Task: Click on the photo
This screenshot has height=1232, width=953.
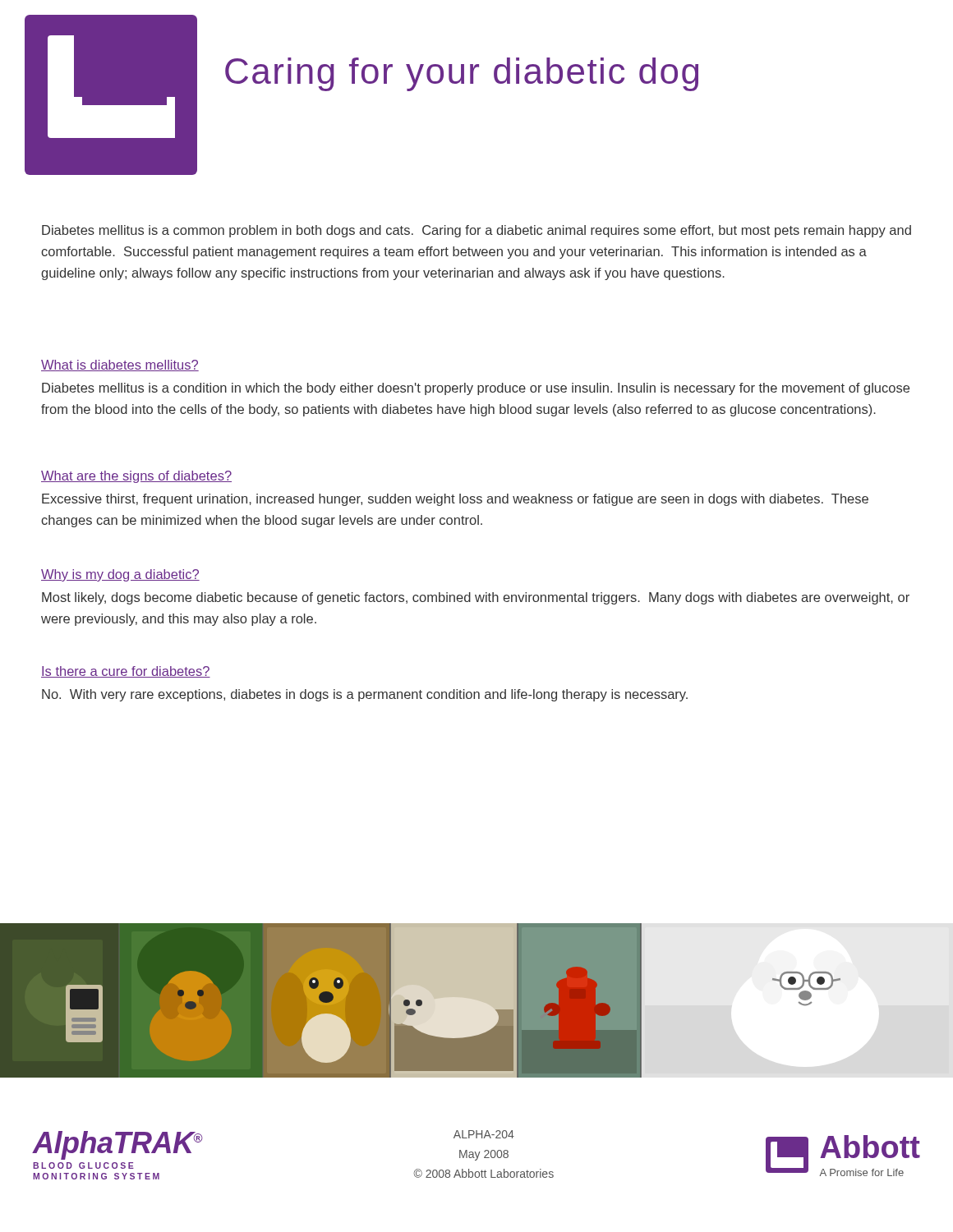Action: (476, 1000)
